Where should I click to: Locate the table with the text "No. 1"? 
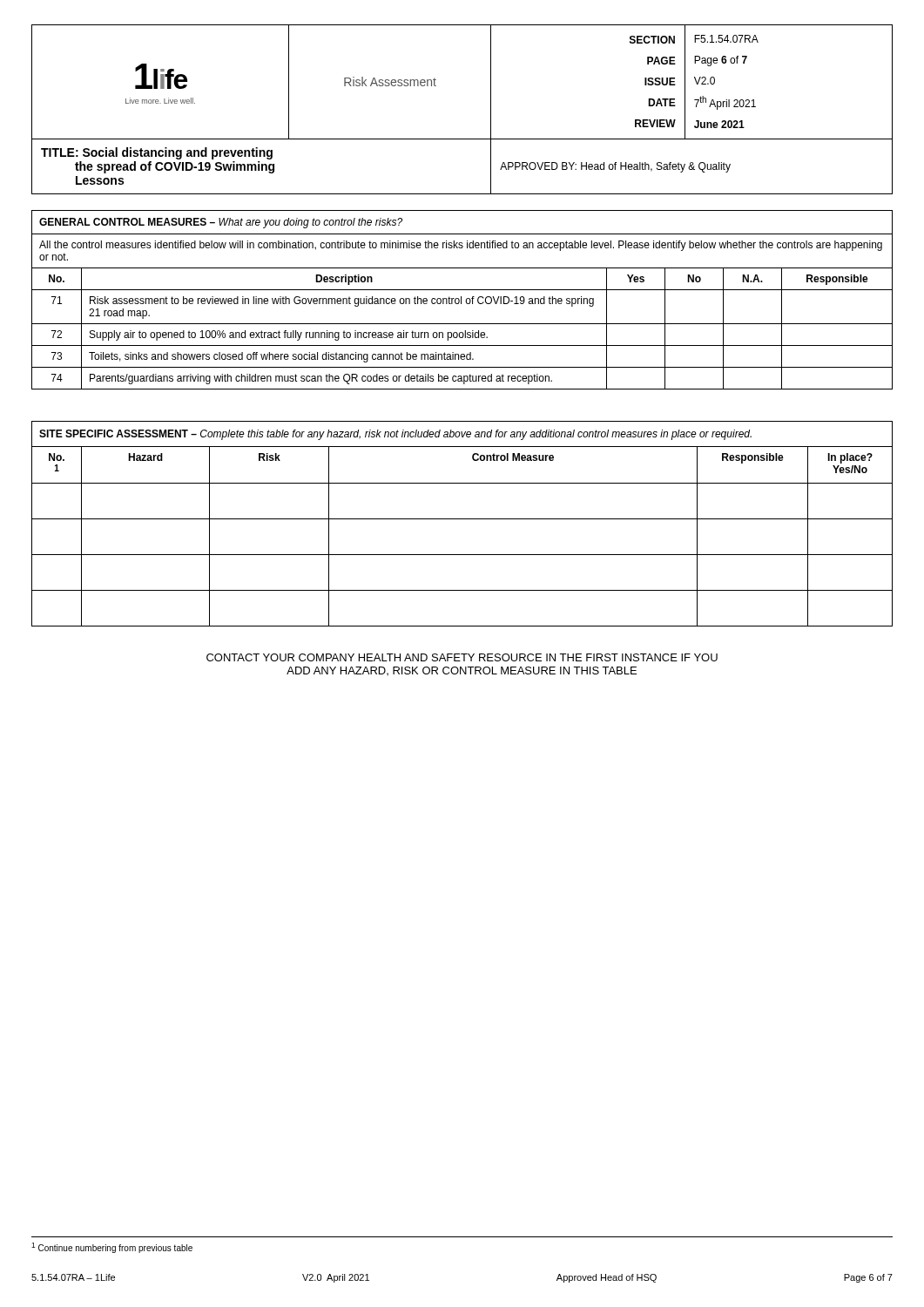(462, 524)
